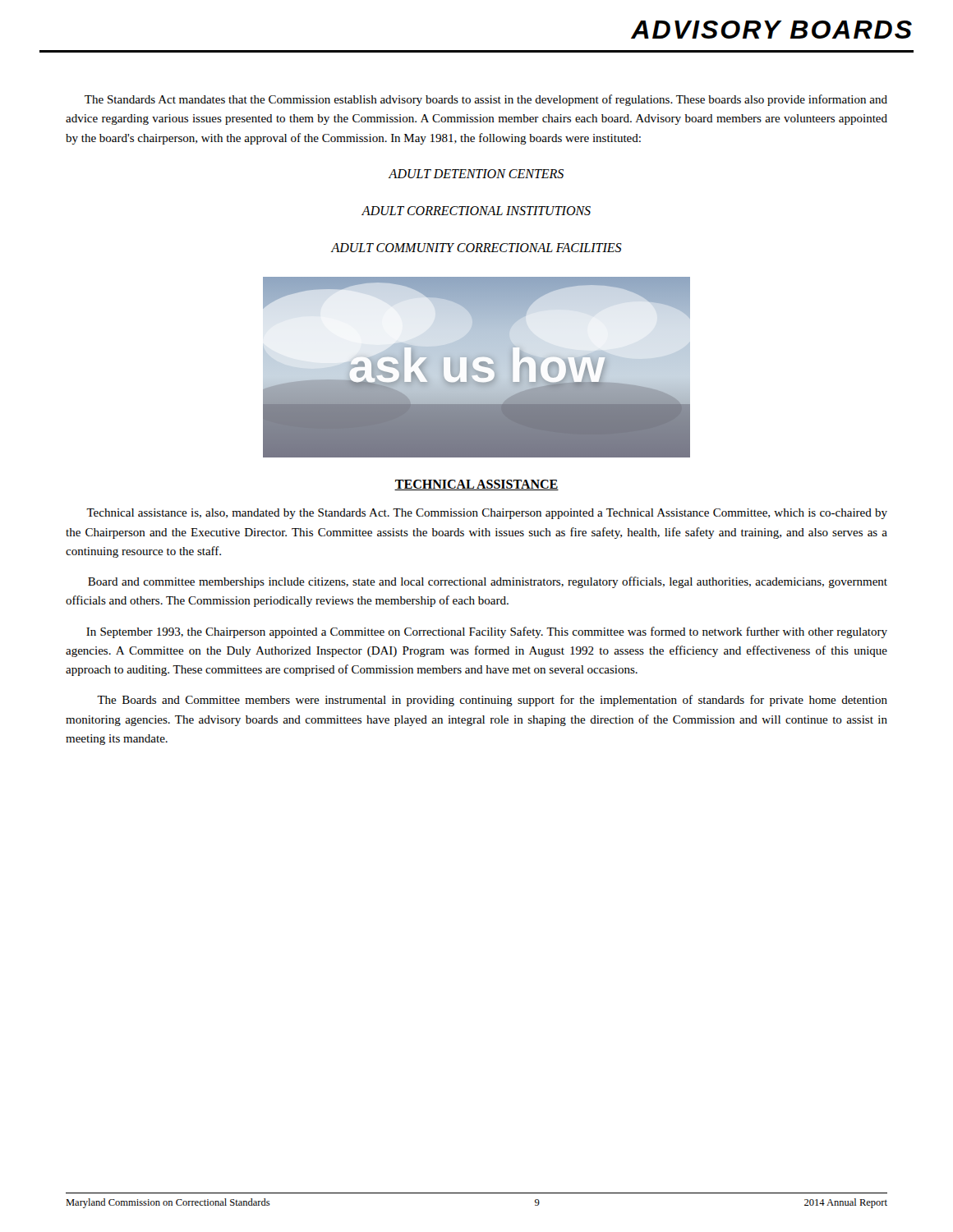The image size is (953, 1232).
Task: Find the text block starting "TECHNICAL ASSISTANCE"
Action: click(476, 484)
